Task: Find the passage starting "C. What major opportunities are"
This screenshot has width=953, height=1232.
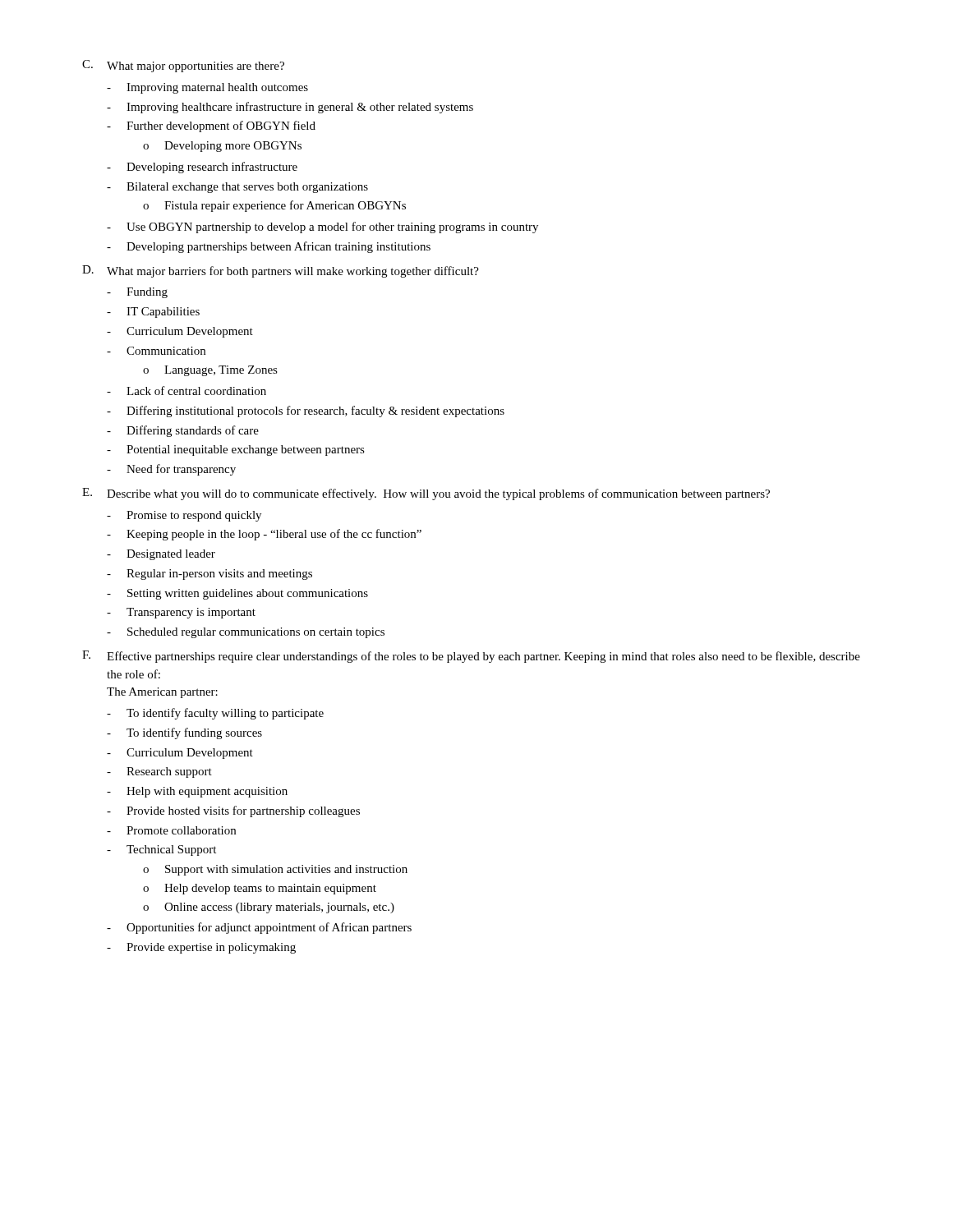Action: [x=183, y=66]
